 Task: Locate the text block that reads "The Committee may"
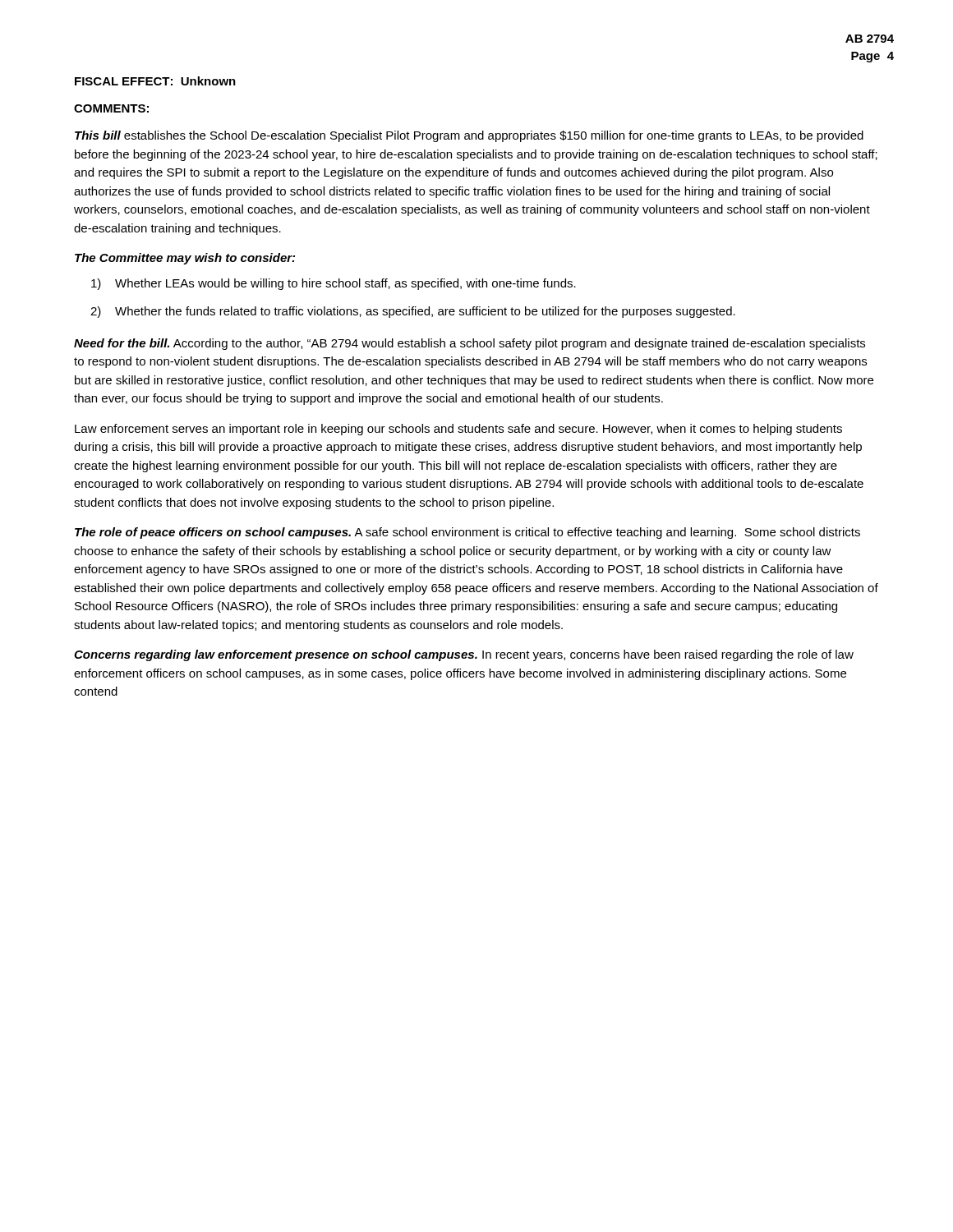point(185,257)
